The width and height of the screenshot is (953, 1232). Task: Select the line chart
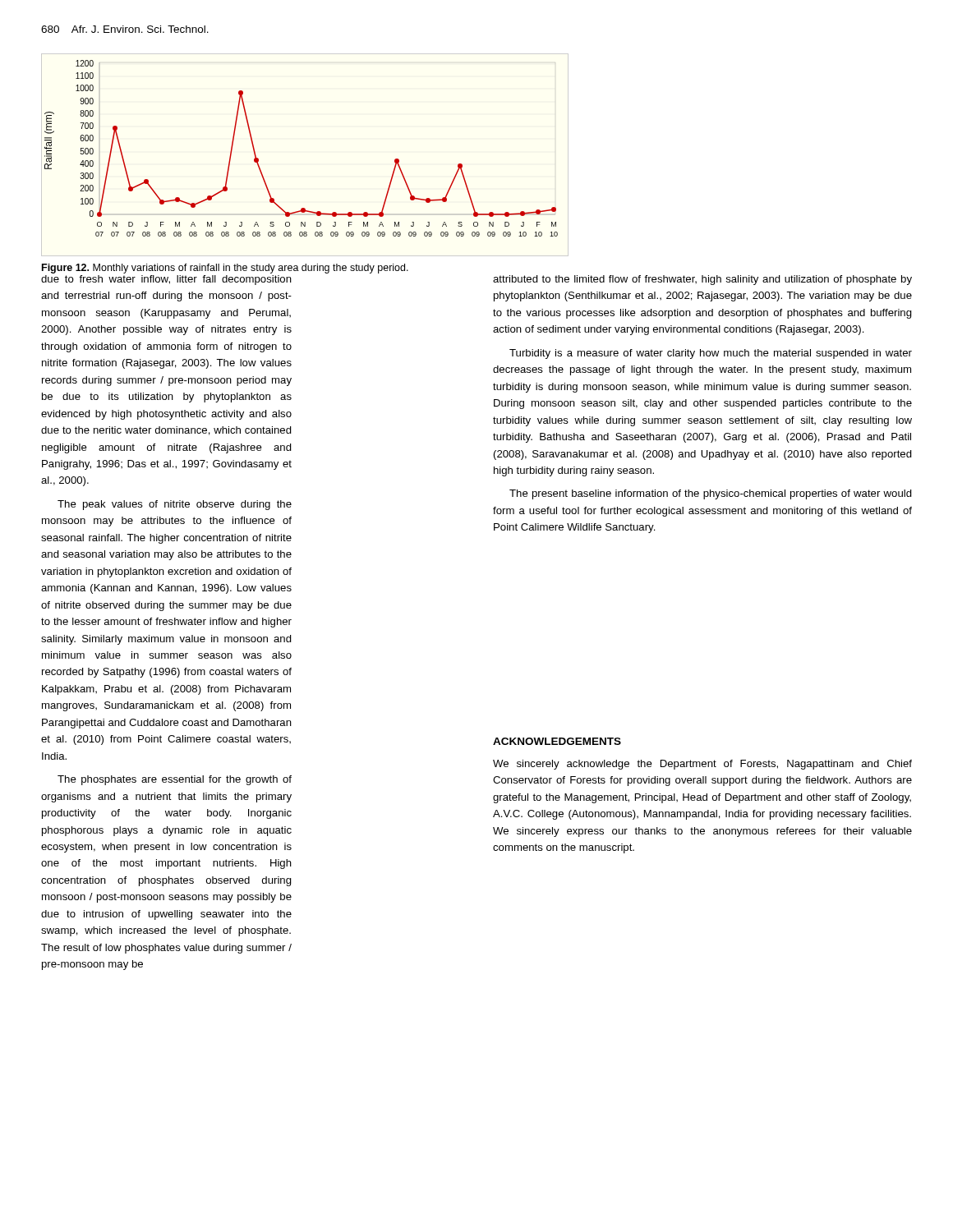tap(304, 164)
